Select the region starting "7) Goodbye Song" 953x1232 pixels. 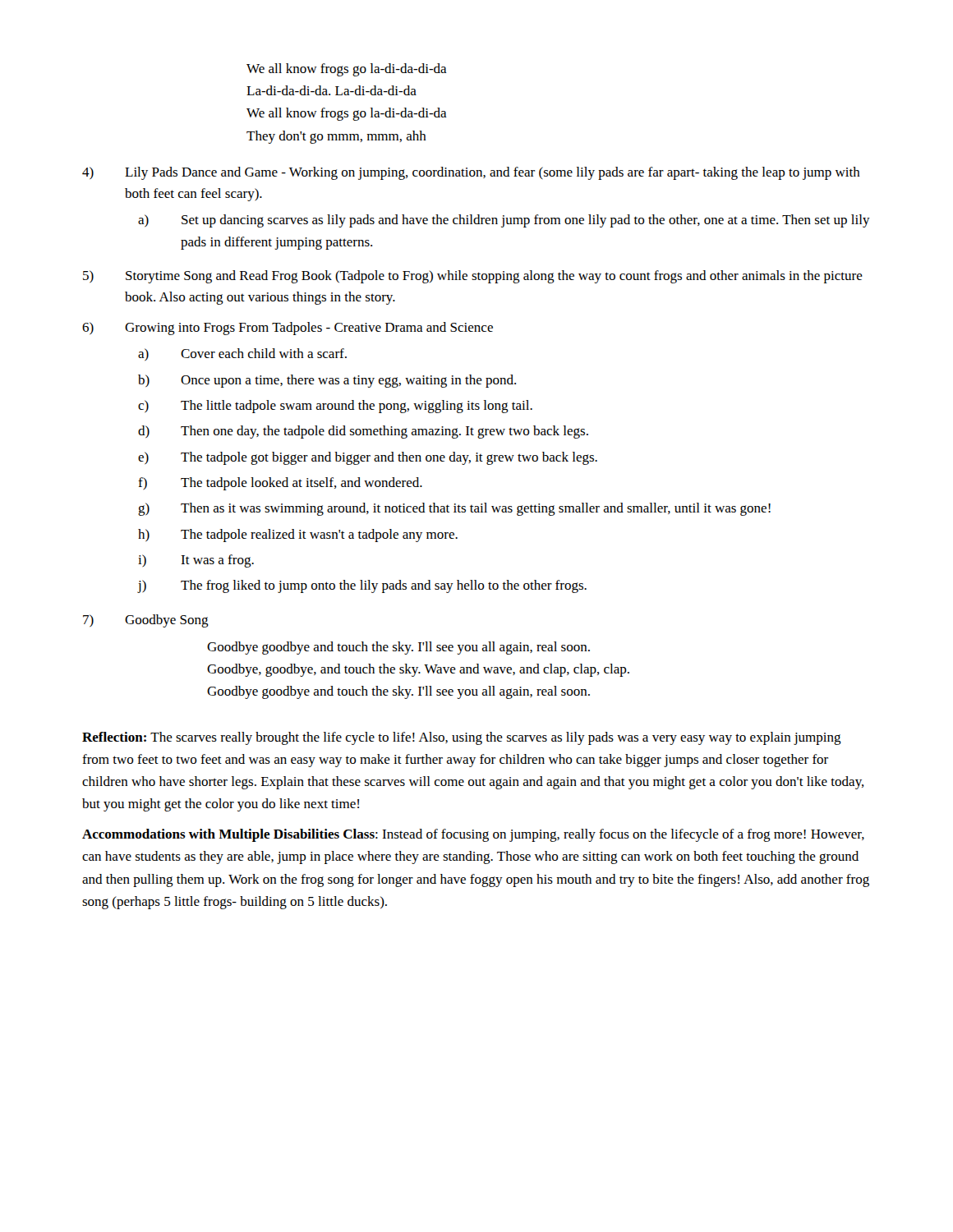[476, 656]
